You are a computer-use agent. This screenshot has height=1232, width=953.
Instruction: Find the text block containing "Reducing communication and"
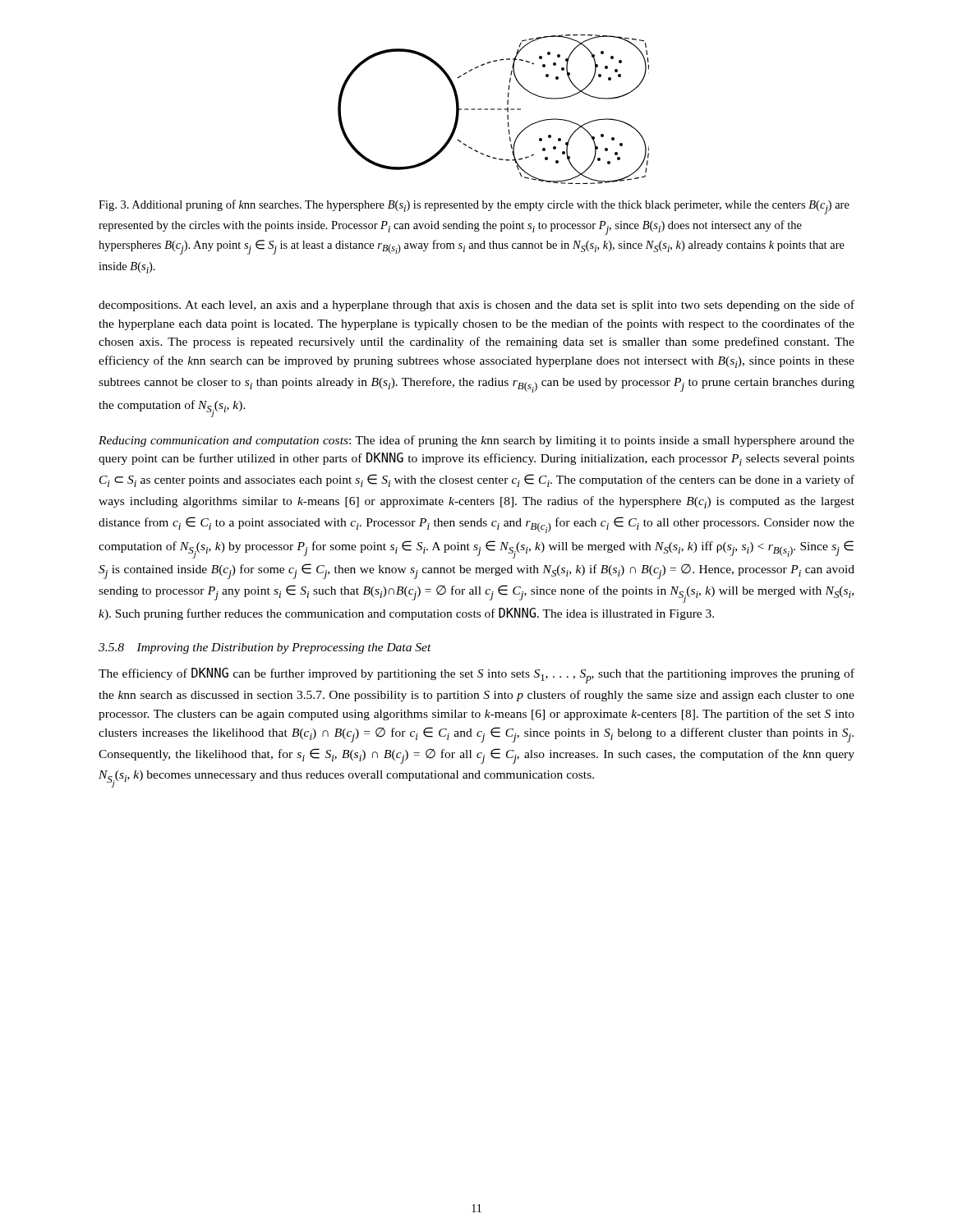click(x=476, y=527)
